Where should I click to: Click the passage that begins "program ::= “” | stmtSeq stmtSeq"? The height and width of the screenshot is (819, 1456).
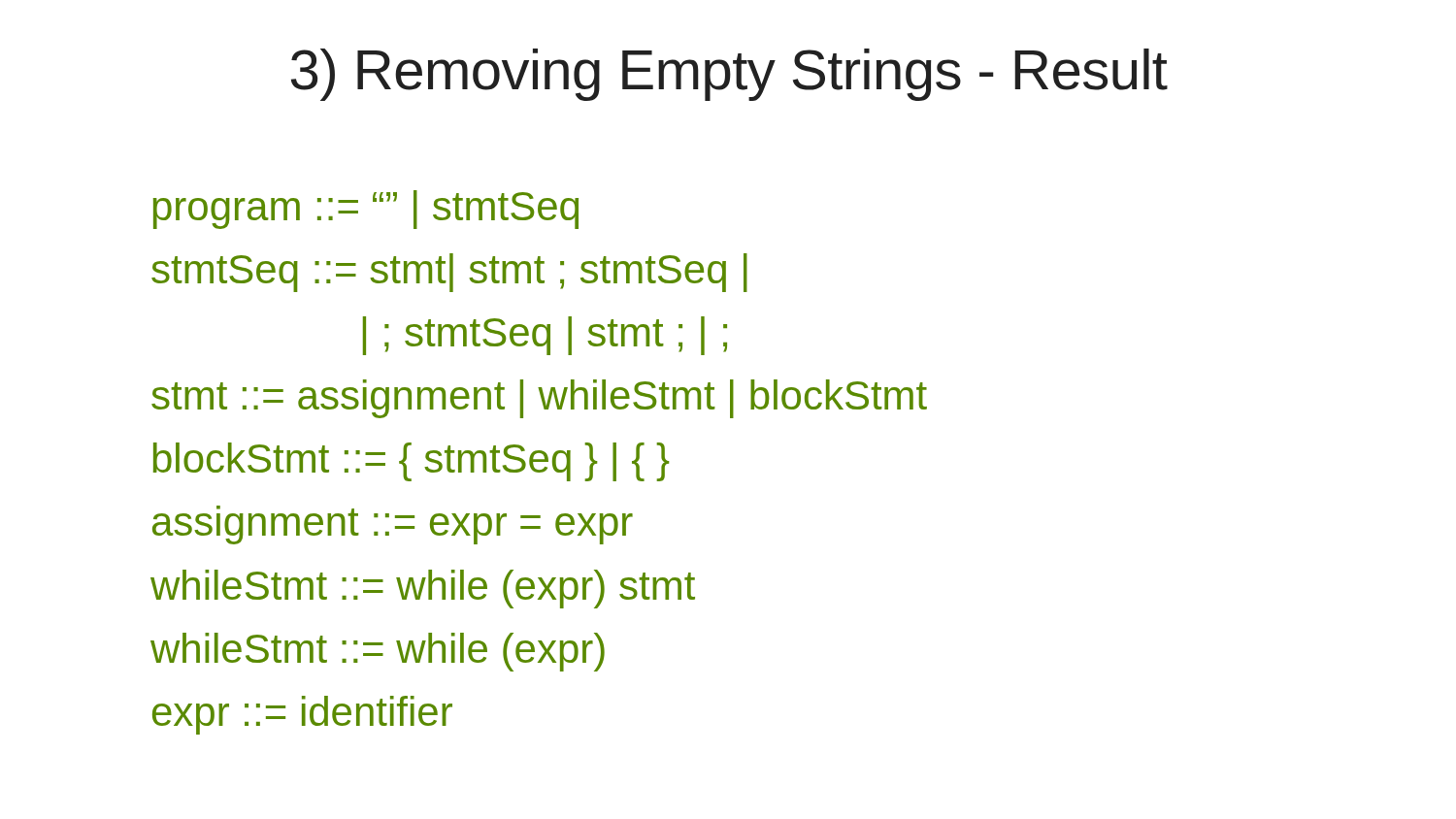point(539,459)
